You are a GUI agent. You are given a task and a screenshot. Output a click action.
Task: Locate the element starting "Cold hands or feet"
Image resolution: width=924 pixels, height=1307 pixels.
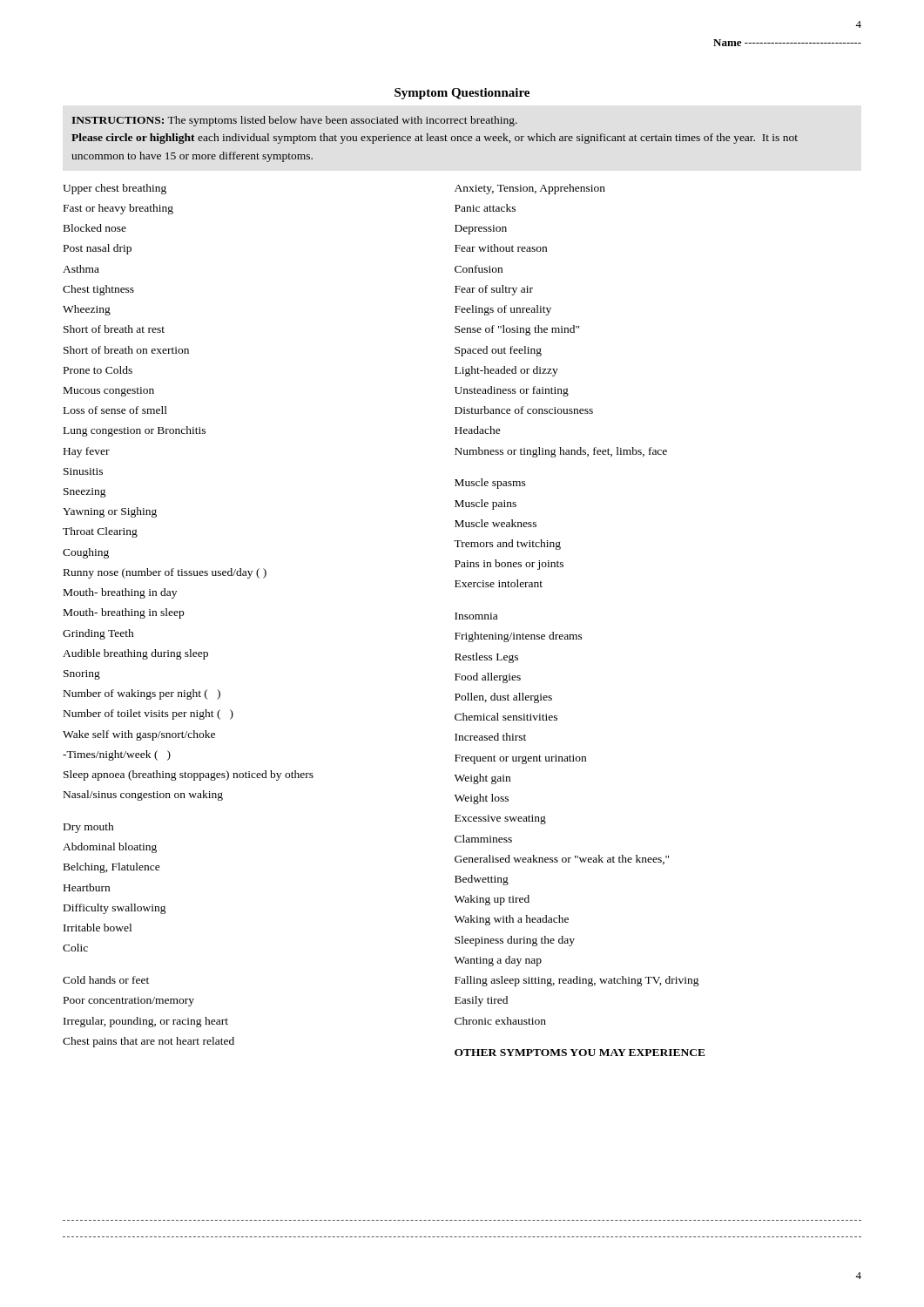point(106,980)
